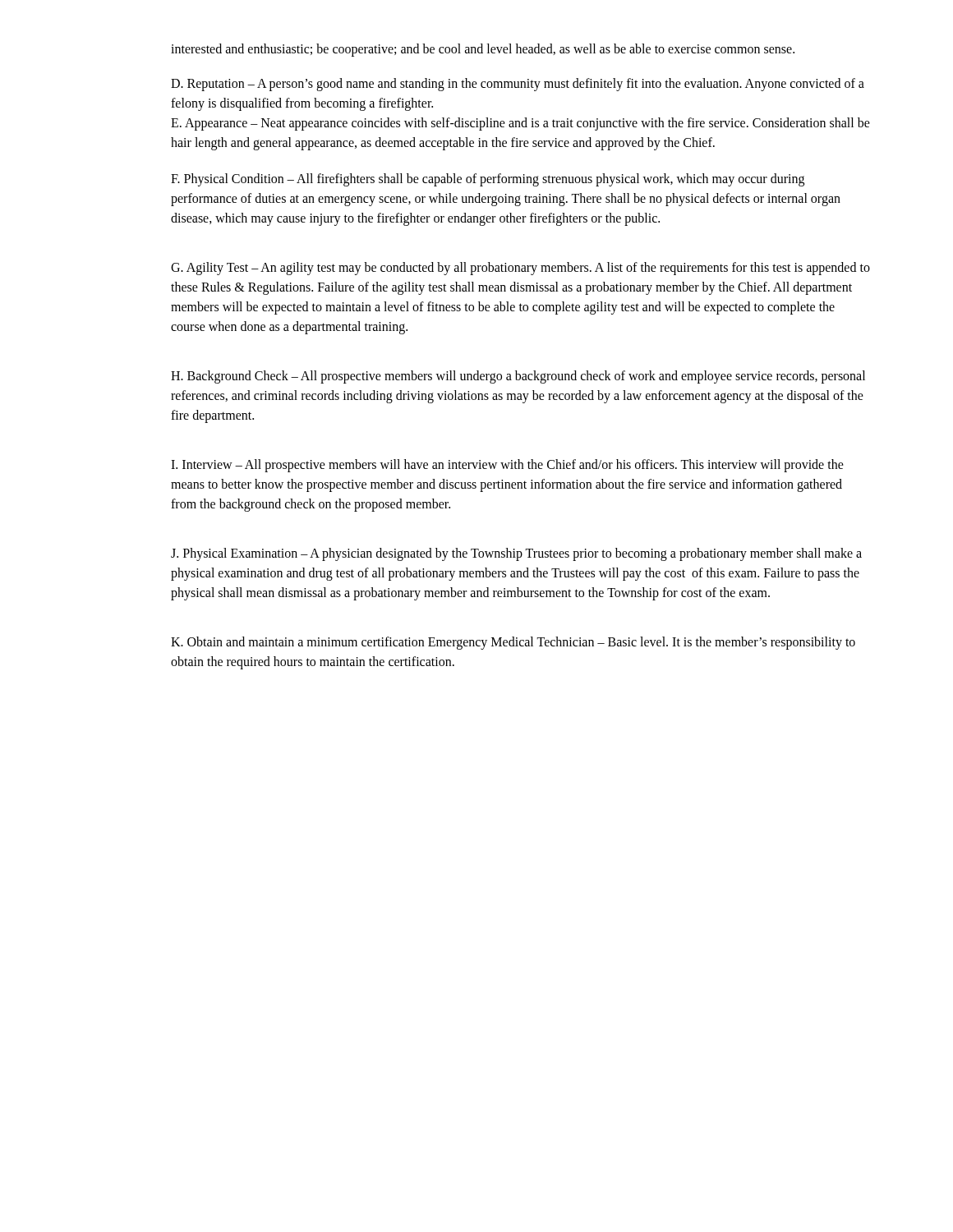
Task: Click the passage that begins "F. Physical Condition – All"
Action: point(506,198)
